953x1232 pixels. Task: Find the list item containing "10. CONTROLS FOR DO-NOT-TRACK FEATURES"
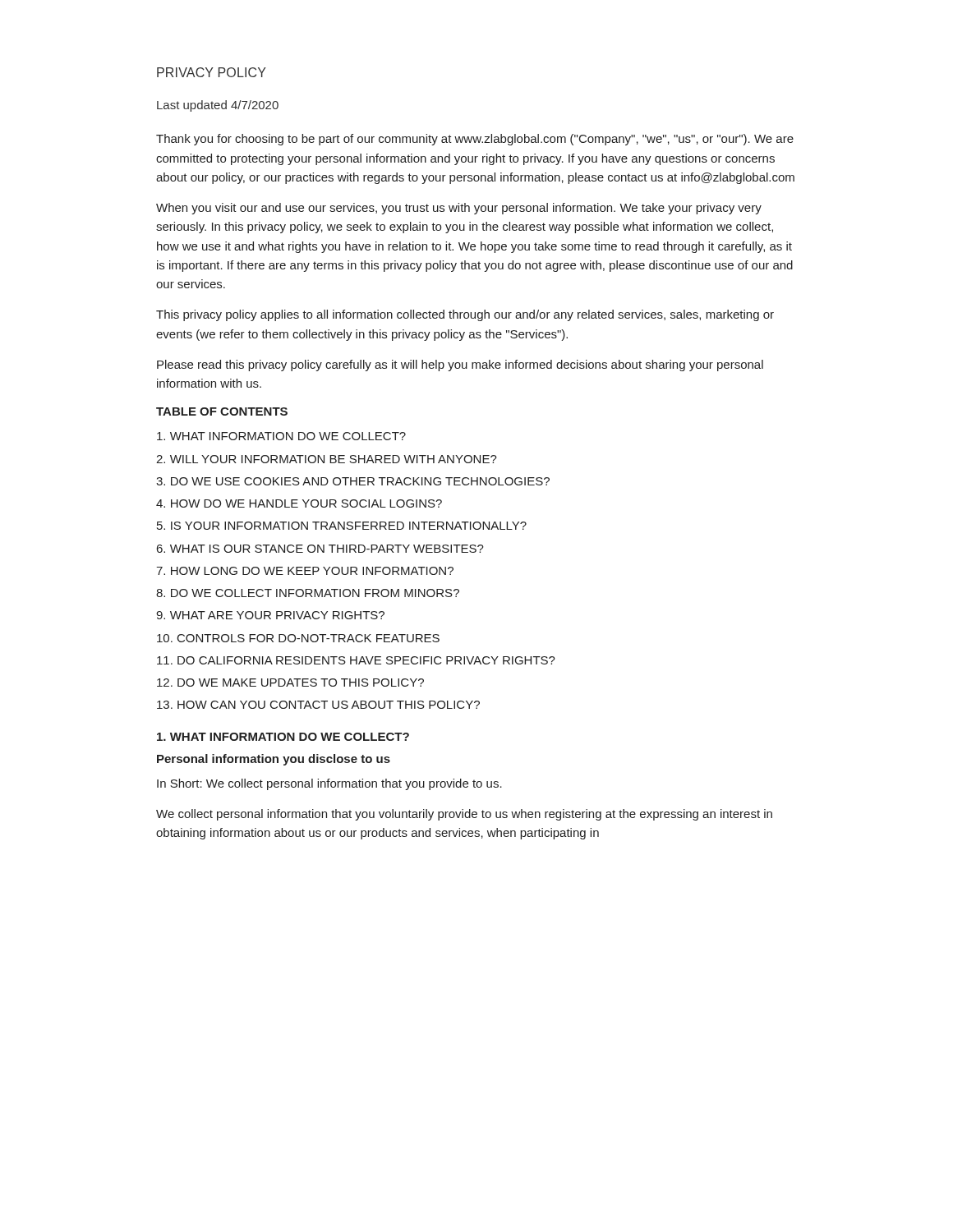(x=298, y=637)
